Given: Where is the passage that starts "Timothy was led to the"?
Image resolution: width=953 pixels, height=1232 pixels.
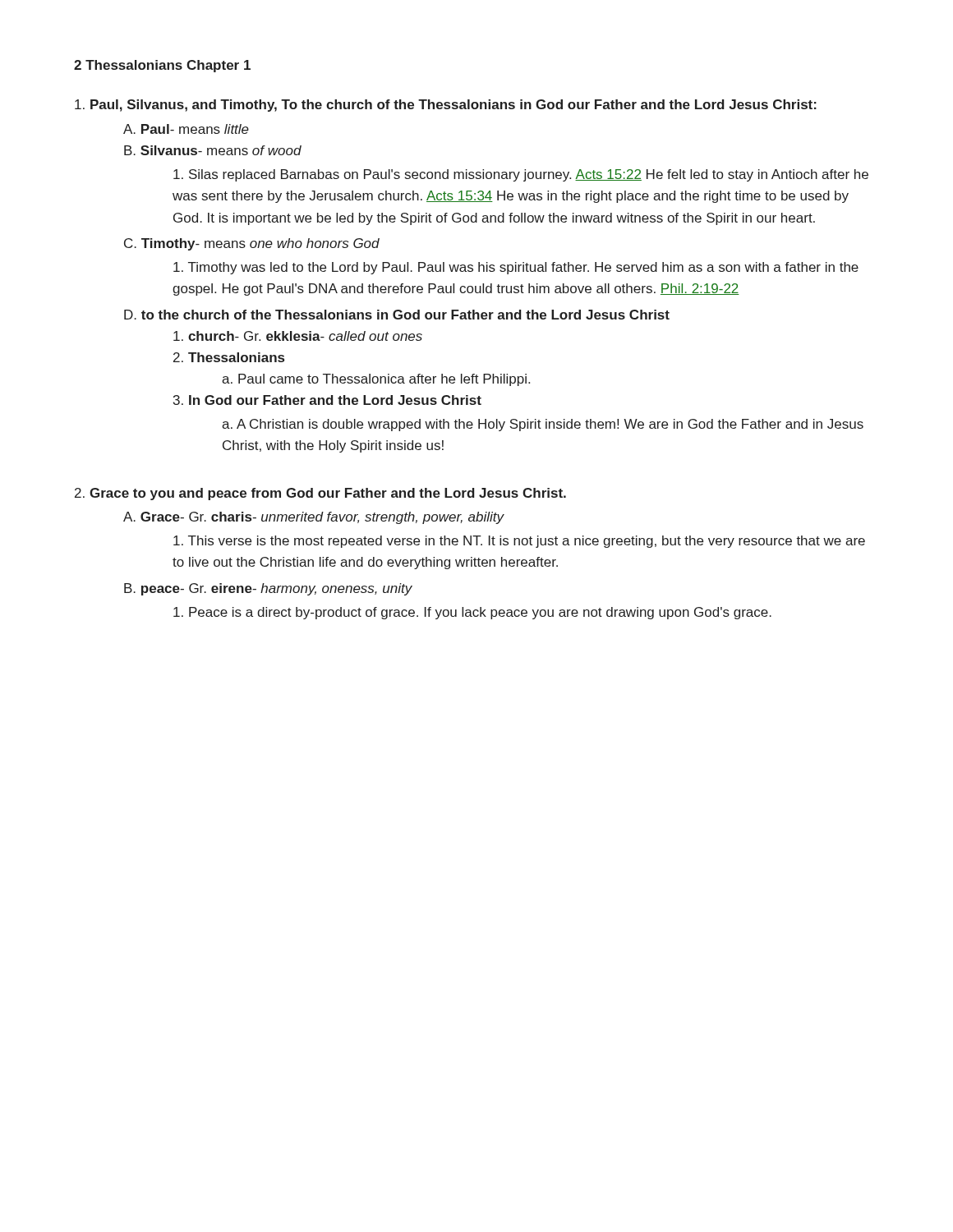Looking at the screenshot, I should (x=516, y=278).
